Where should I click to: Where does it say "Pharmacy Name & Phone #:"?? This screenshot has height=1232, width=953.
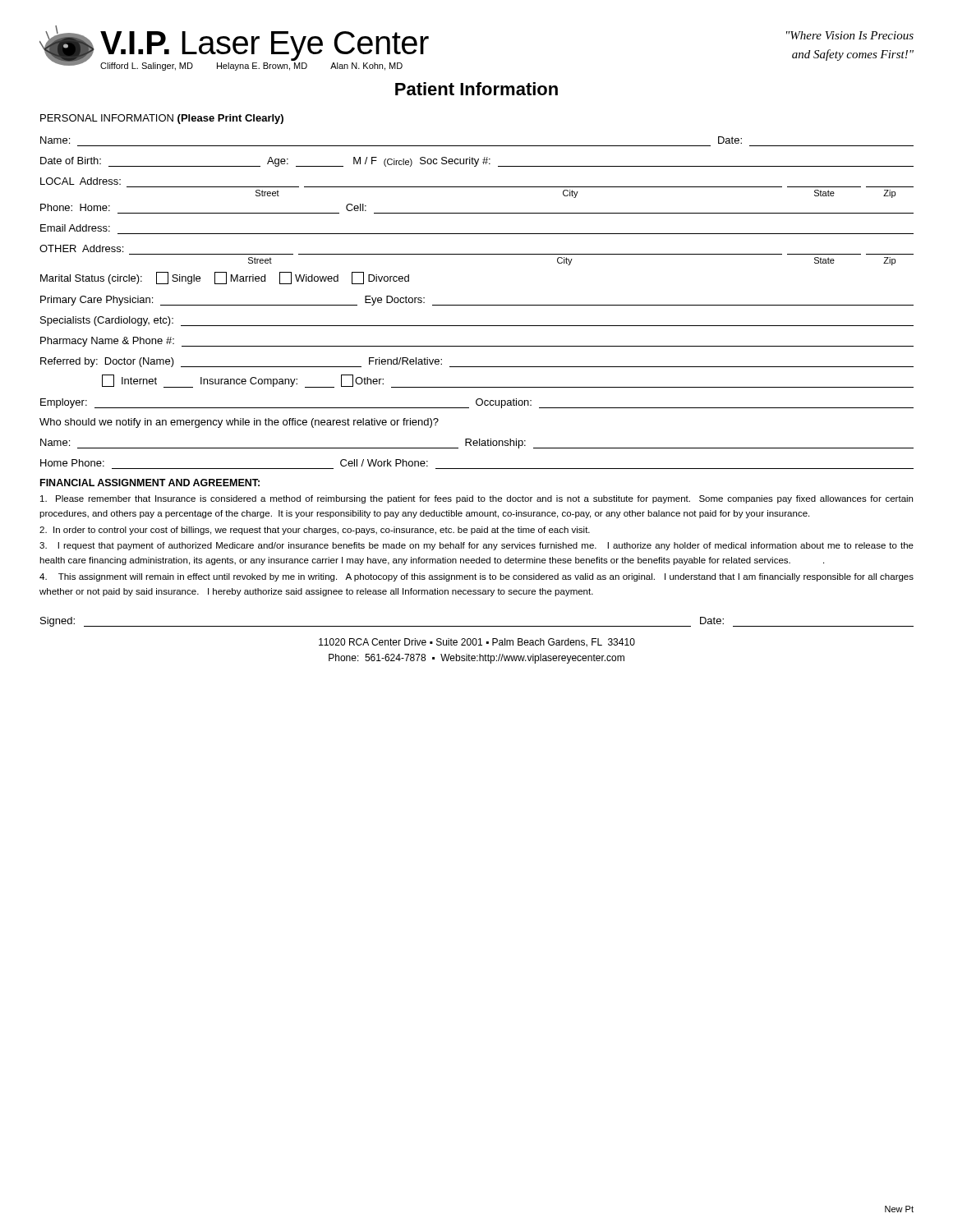point(476,340)
